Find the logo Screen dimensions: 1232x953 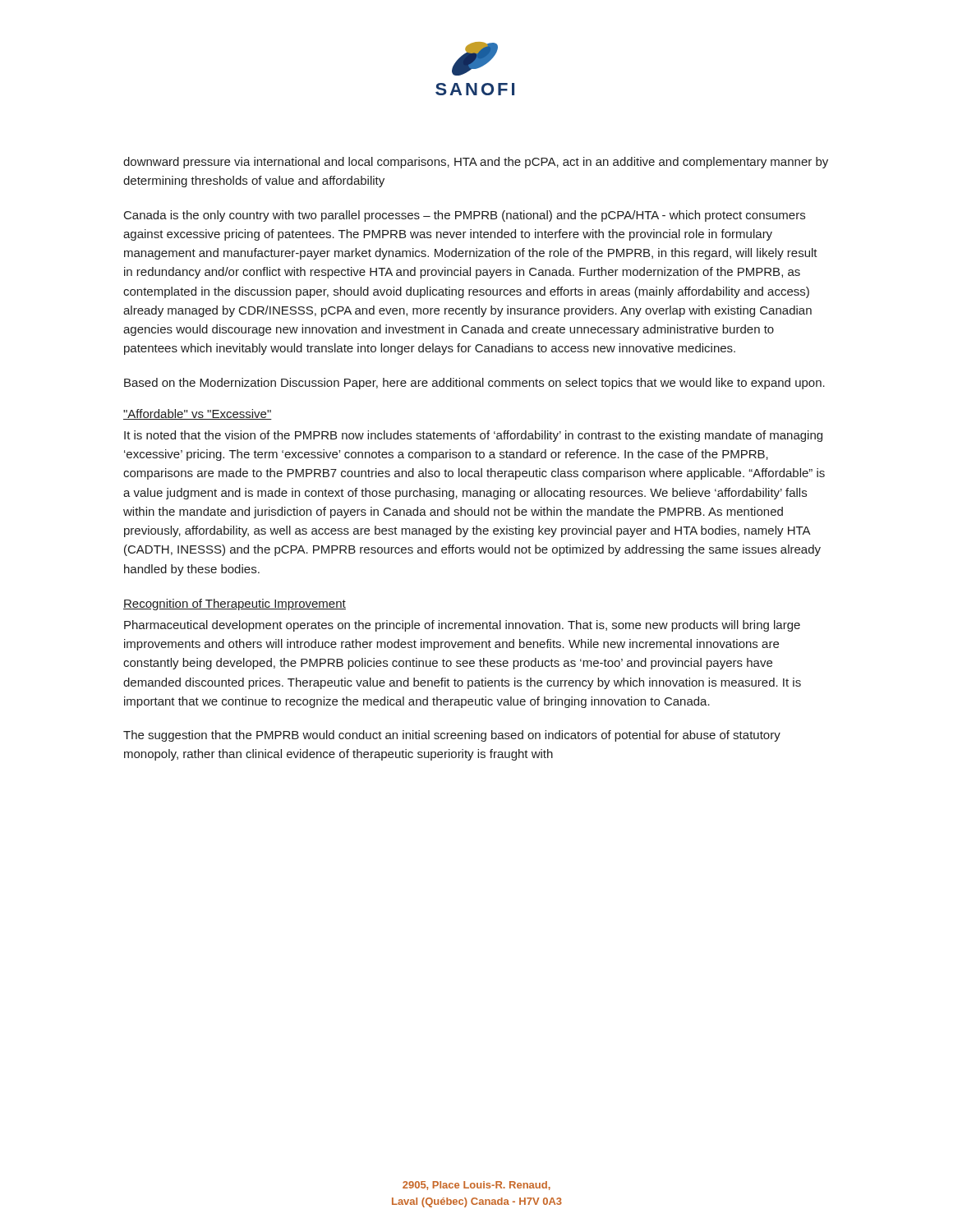(476, 72)
